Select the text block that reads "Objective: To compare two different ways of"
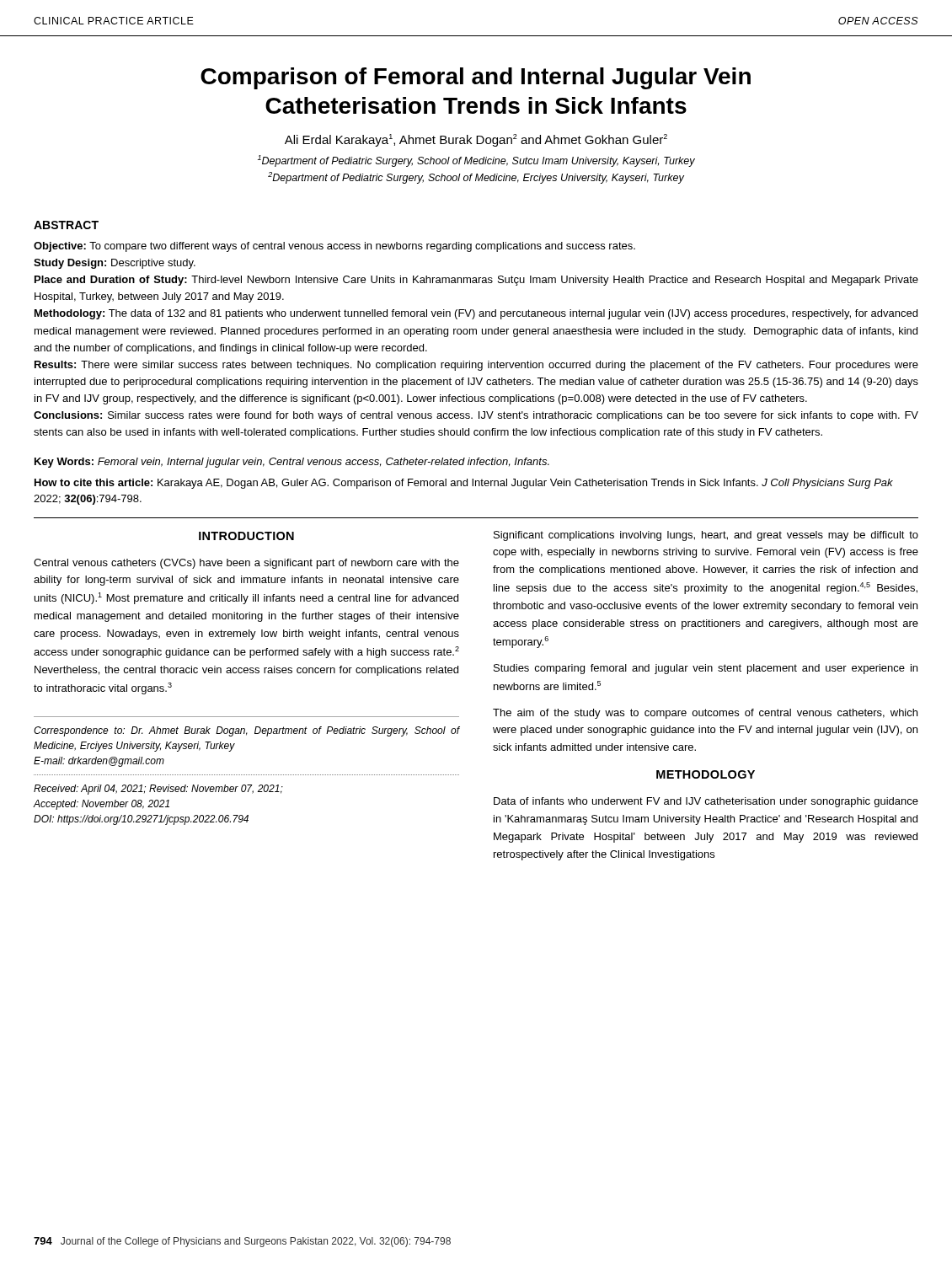This screenshot has width=952, height=1264. click(476, 339)
